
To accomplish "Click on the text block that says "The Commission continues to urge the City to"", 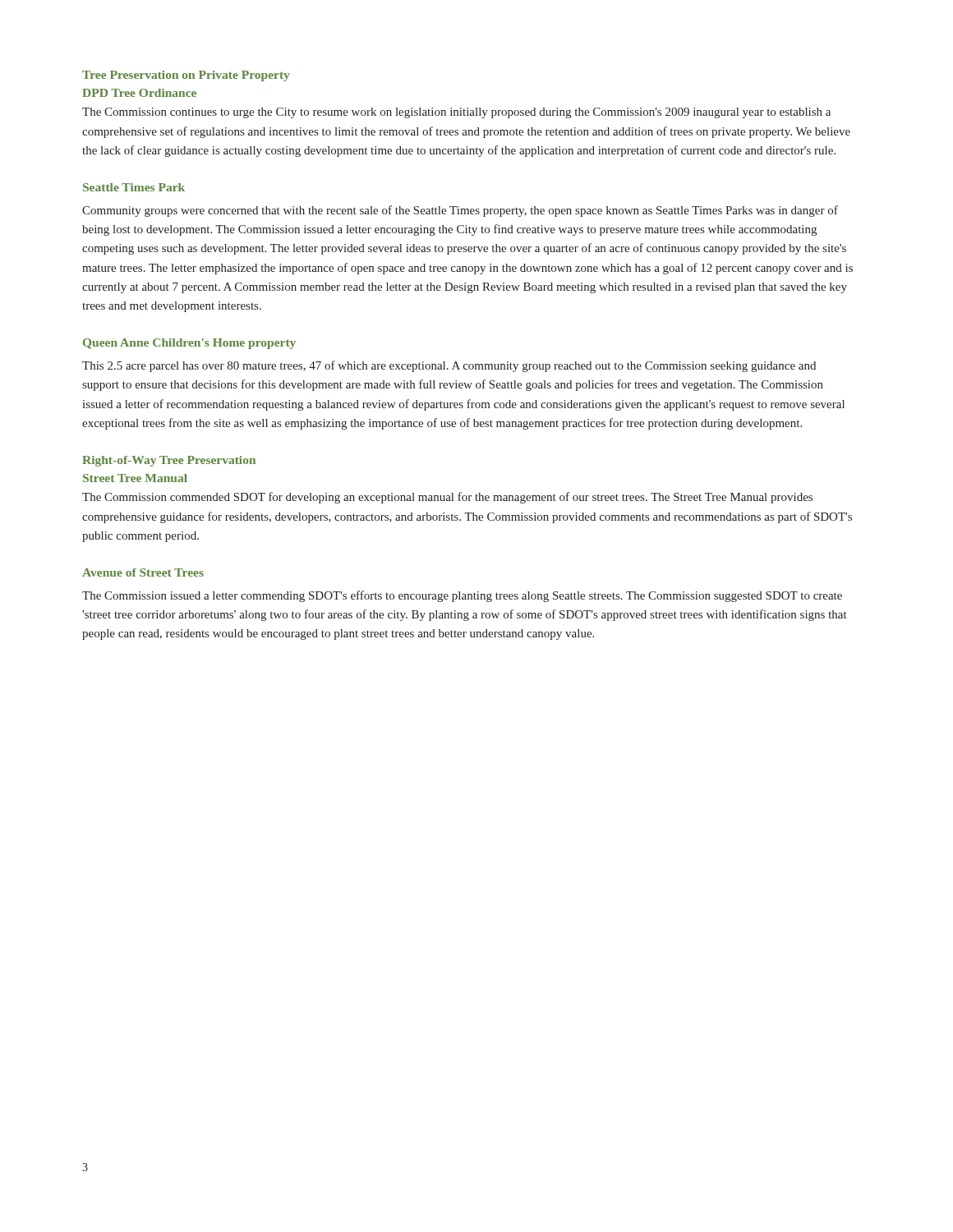I will click(466, 131).
